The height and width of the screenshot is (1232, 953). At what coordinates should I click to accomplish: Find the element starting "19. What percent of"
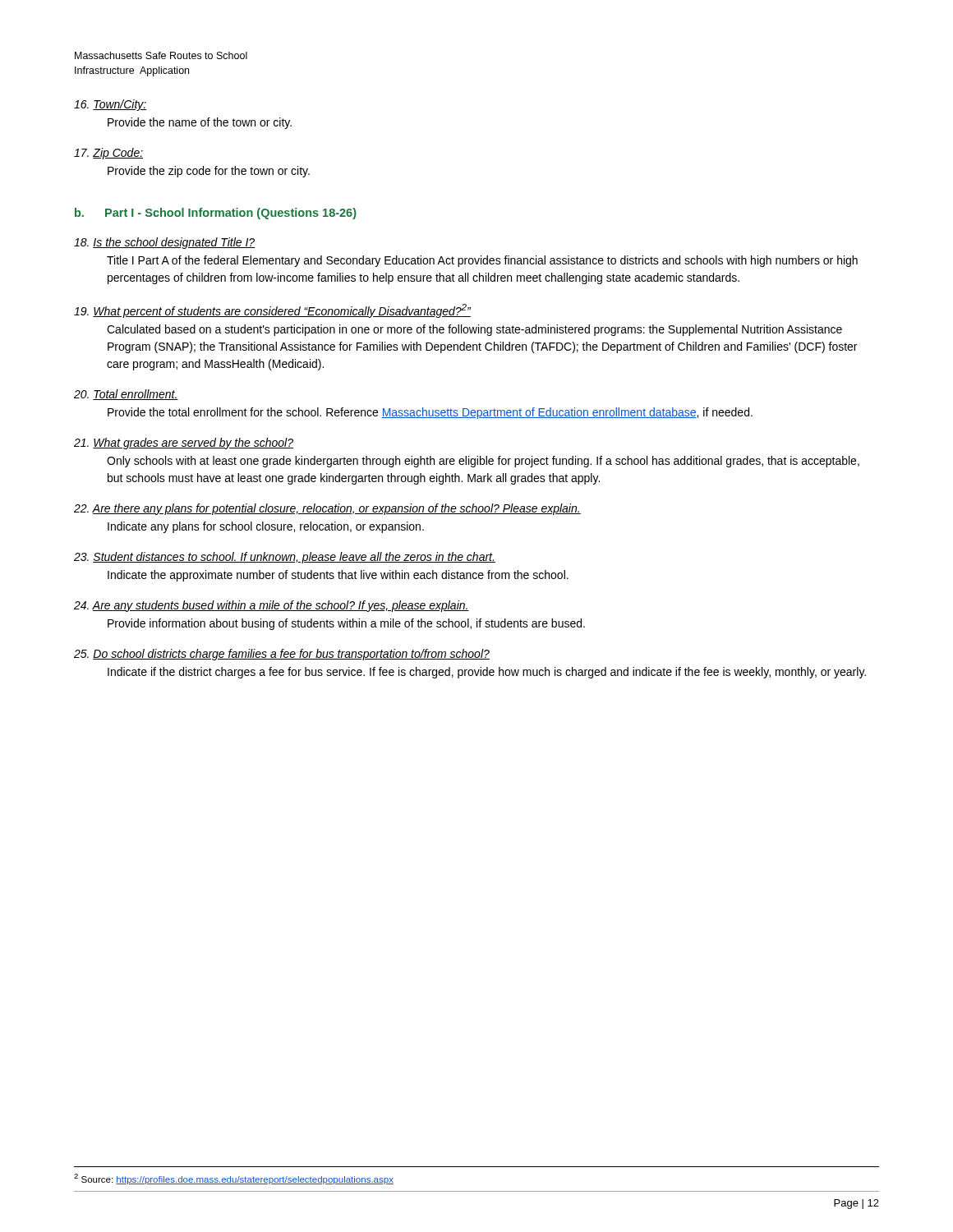(x=476, y=337)
